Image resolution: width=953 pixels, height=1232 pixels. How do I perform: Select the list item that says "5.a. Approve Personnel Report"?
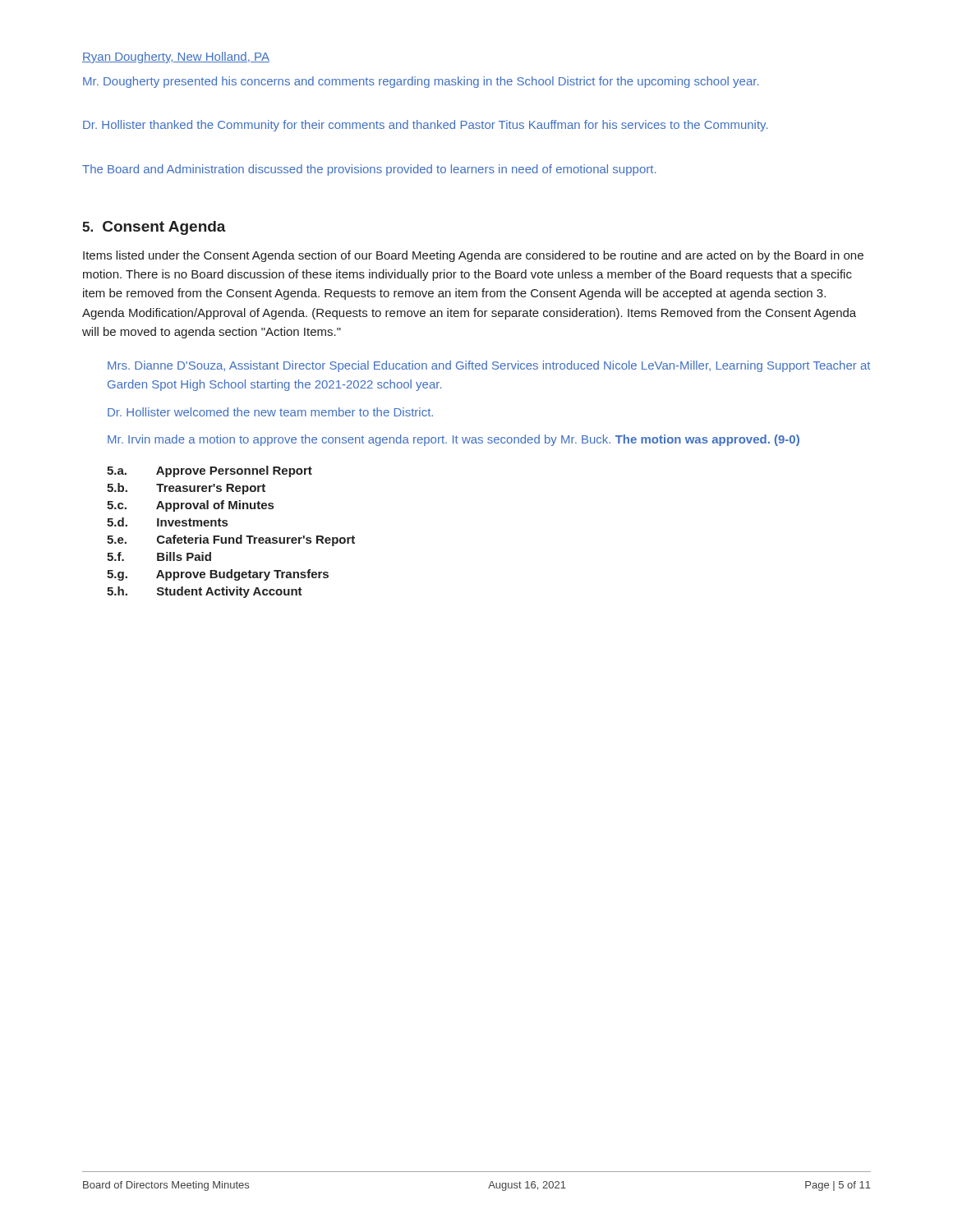(209, 470)
